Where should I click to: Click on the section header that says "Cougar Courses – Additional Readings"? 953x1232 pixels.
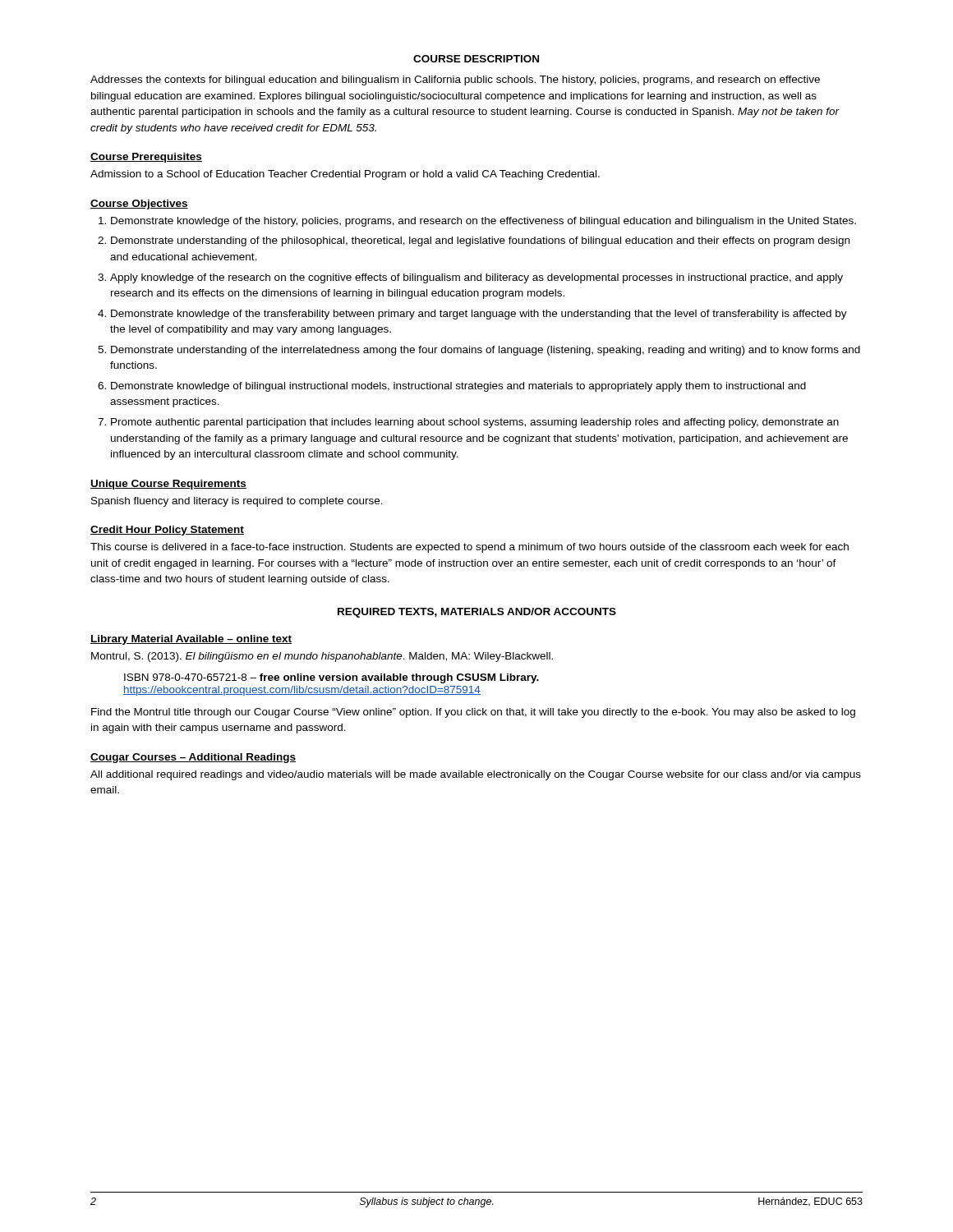pos(193,757)
